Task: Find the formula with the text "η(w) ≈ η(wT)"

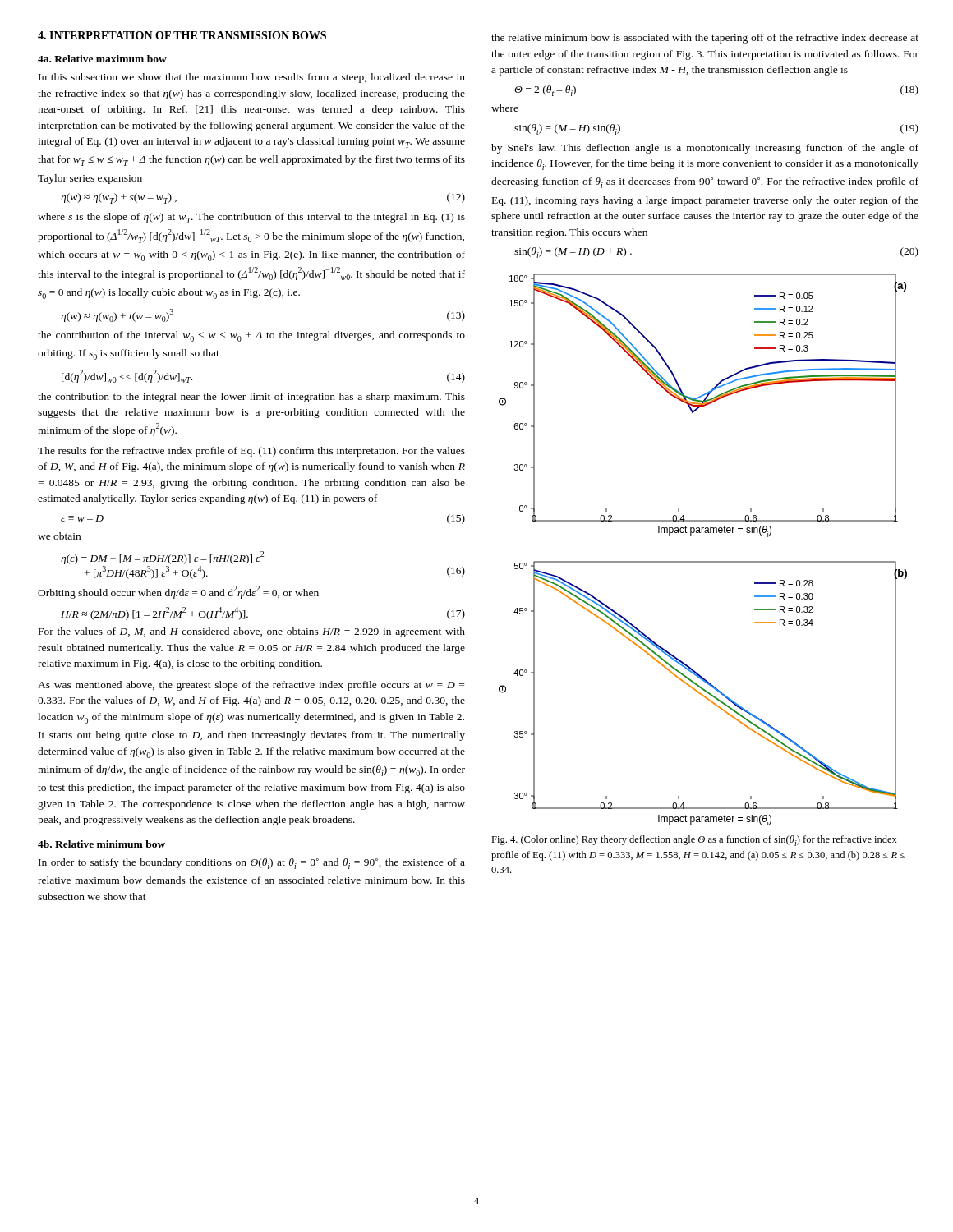Action: [x=124, y=198]
